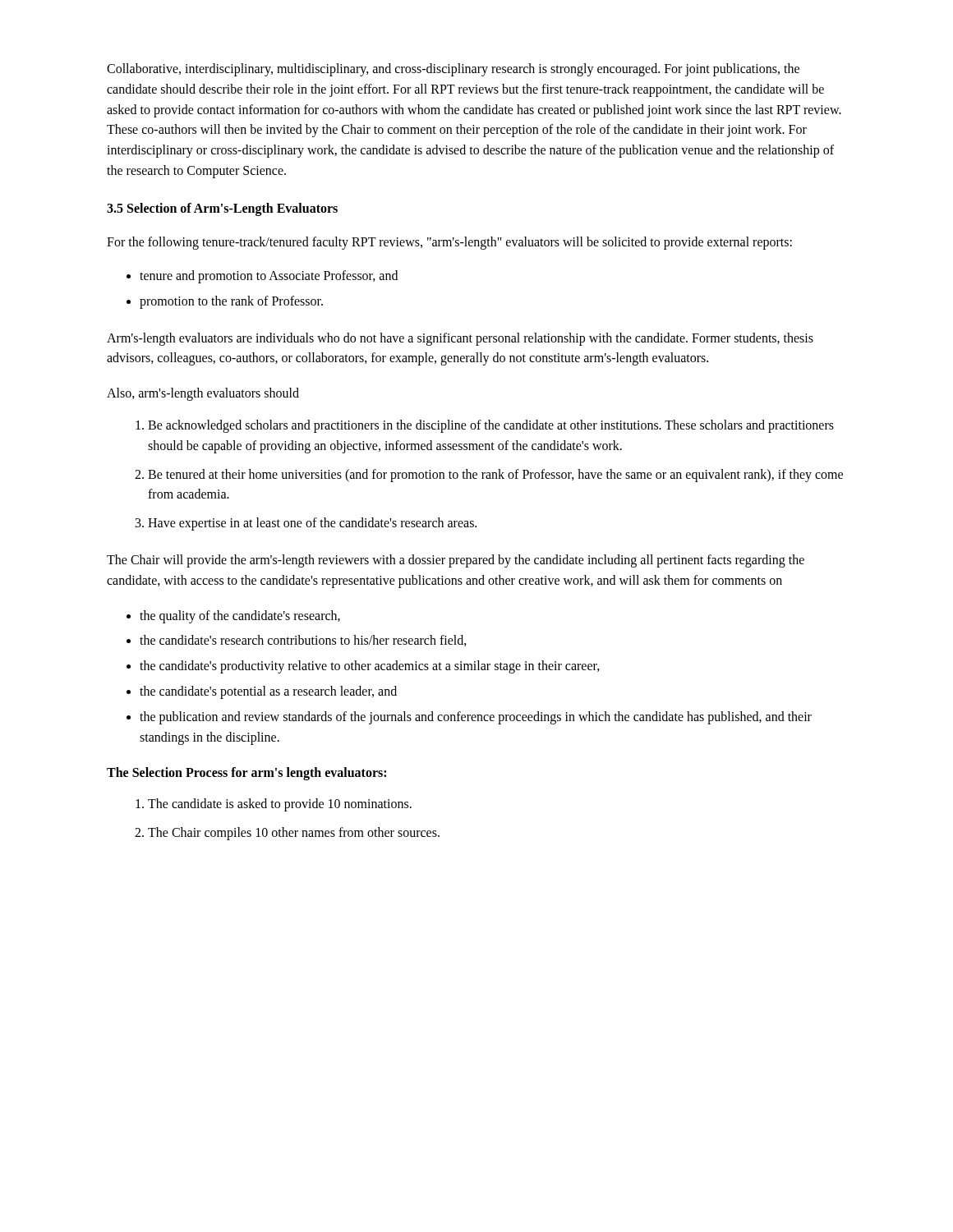Locate the region starting "Arm's-length evaluators are individuals who do not have"
The width and height of the screenshot is (953, 1232).
[460, 348]
